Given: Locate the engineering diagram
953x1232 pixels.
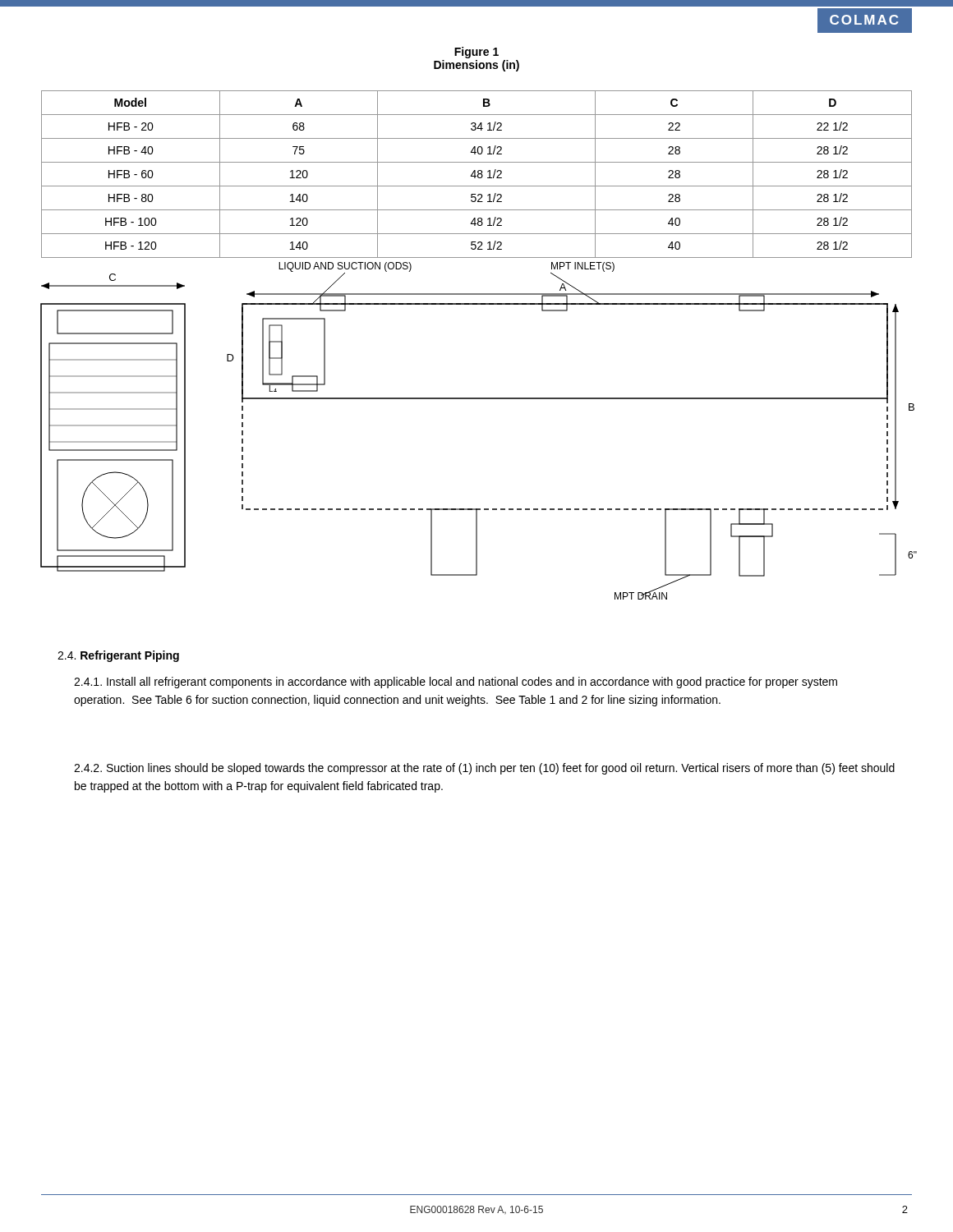Looking at the screenshot, I should [x=476, y=431].
